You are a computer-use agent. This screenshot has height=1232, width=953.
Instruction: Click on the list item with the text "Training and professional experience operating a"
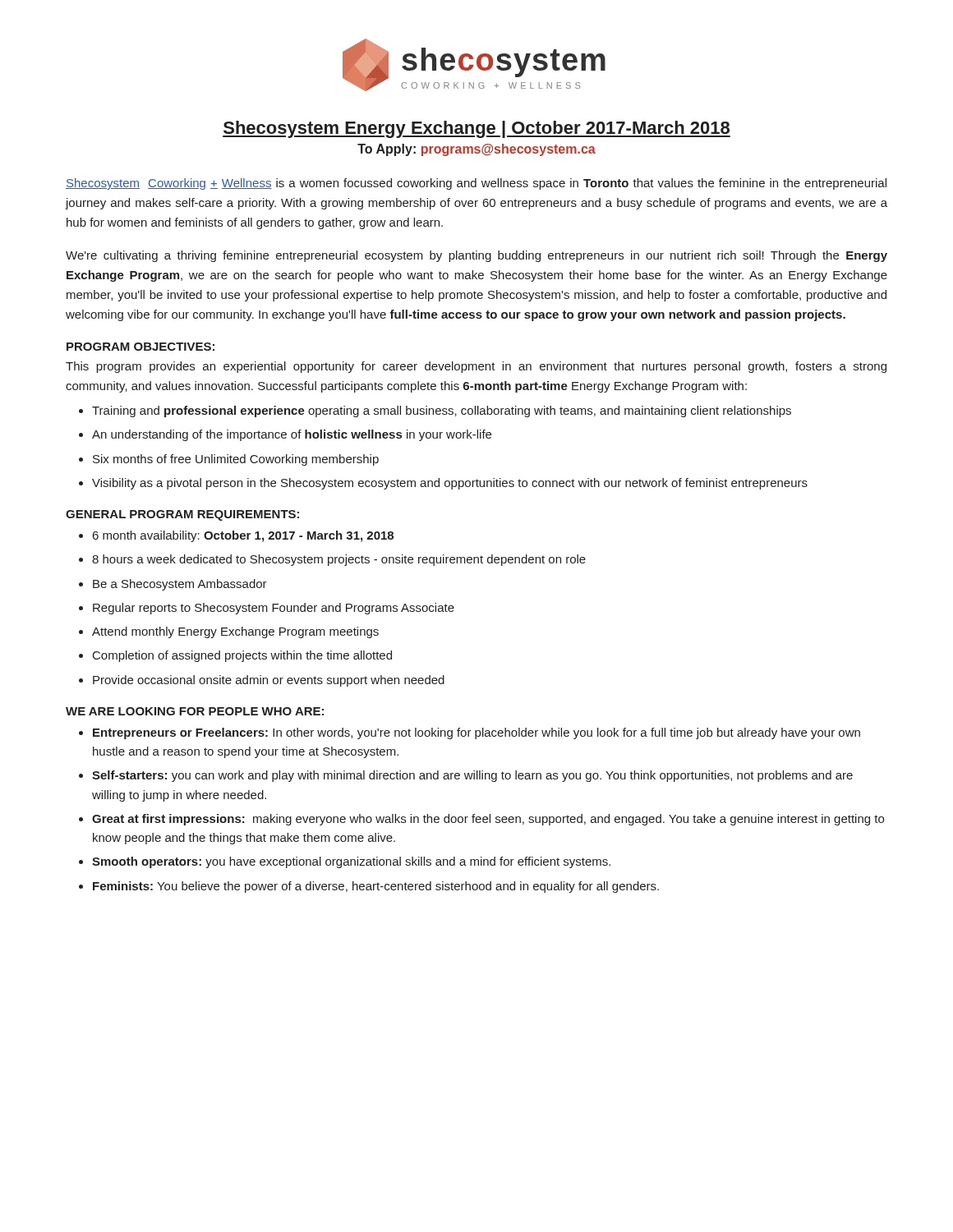pyautogui.click(x=442, y=410)
